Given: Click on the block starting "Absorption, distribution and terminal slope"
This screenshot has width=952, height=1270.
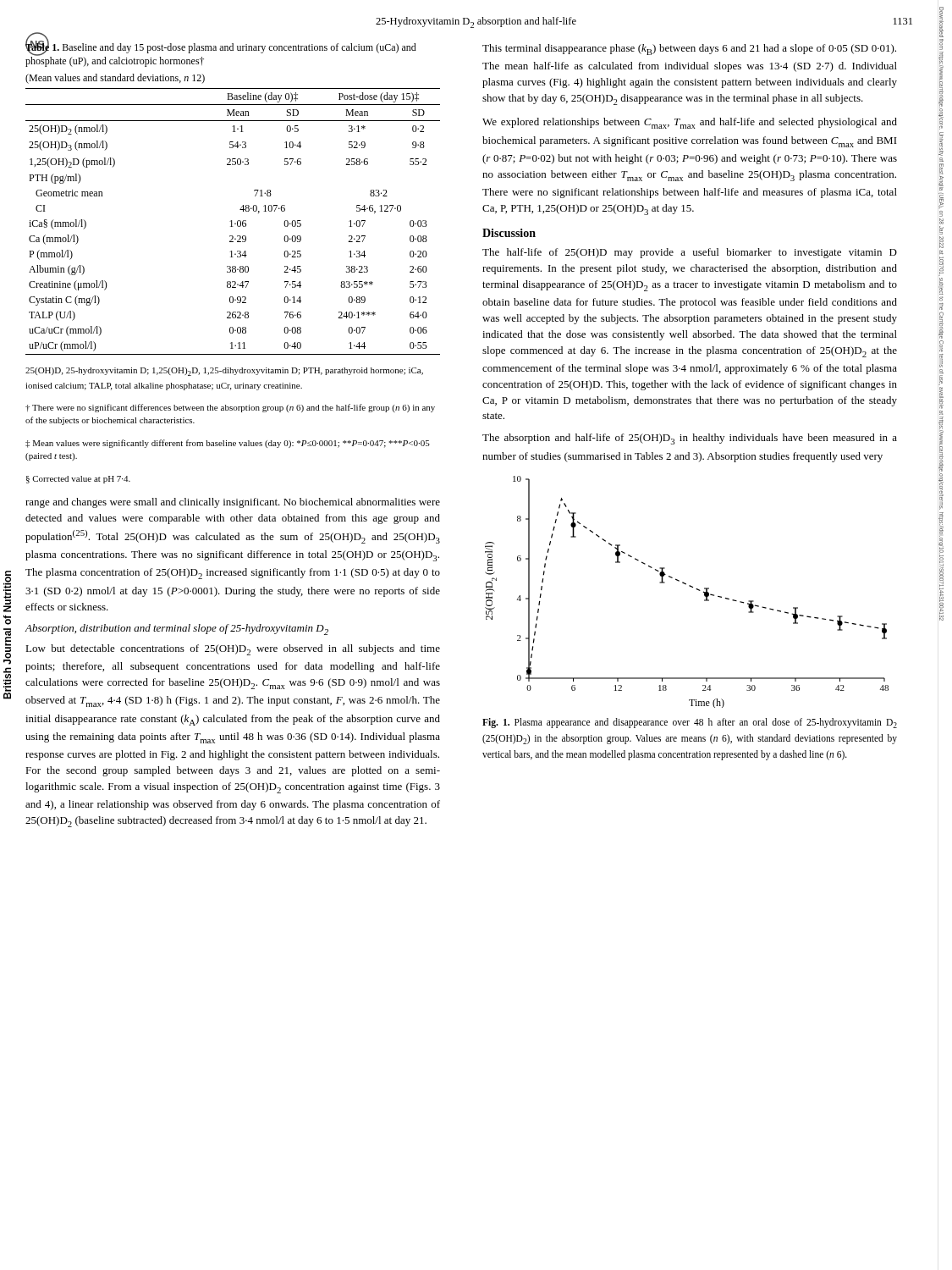Looking at the screenshot, I should point(177,629).
